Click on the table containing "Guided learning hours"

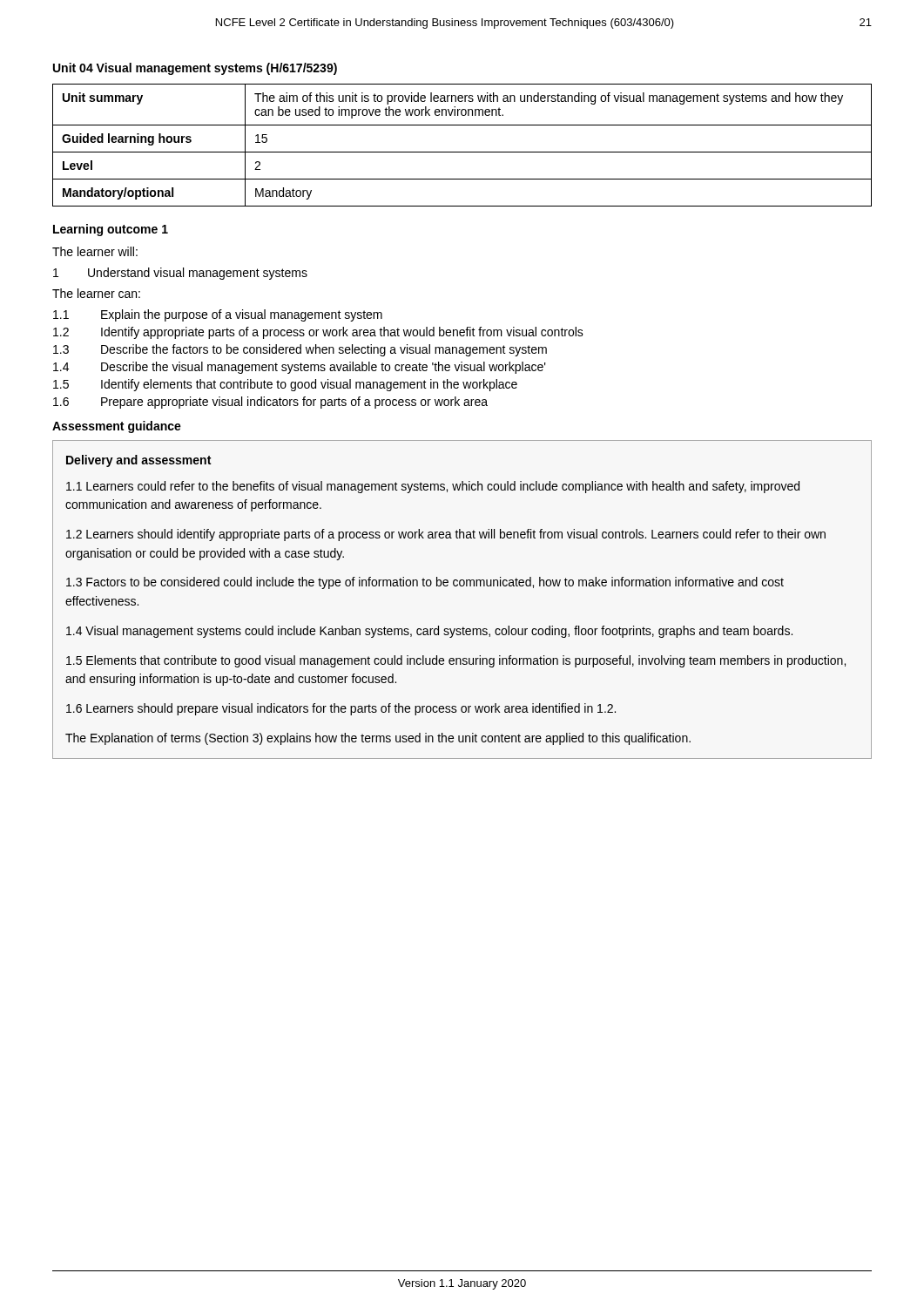tap(462, 145)
